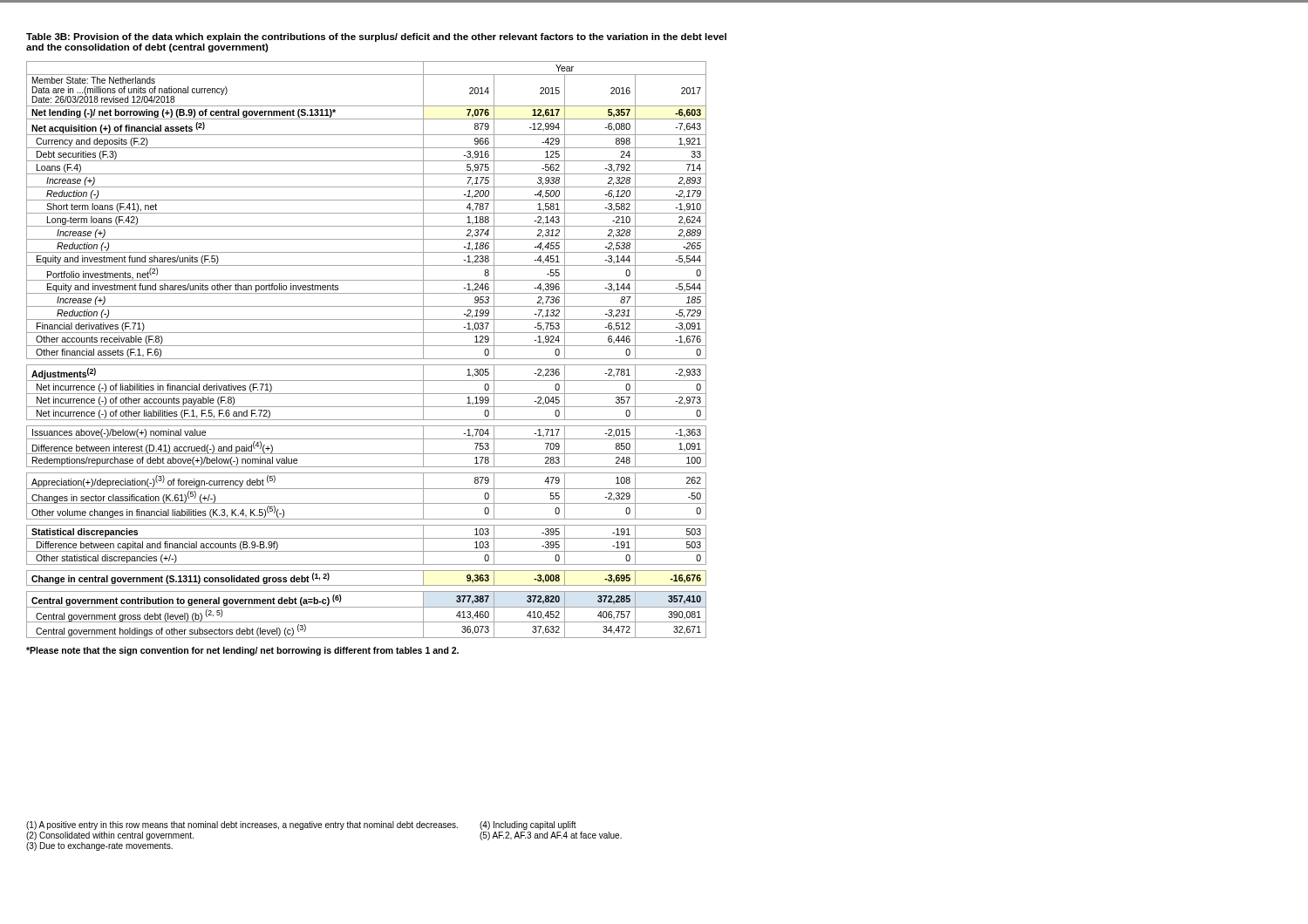Locate the title that opens with "Table 3B: Provision of the data which"
The height and width of the screenshot is (924, 1308).
654,42
